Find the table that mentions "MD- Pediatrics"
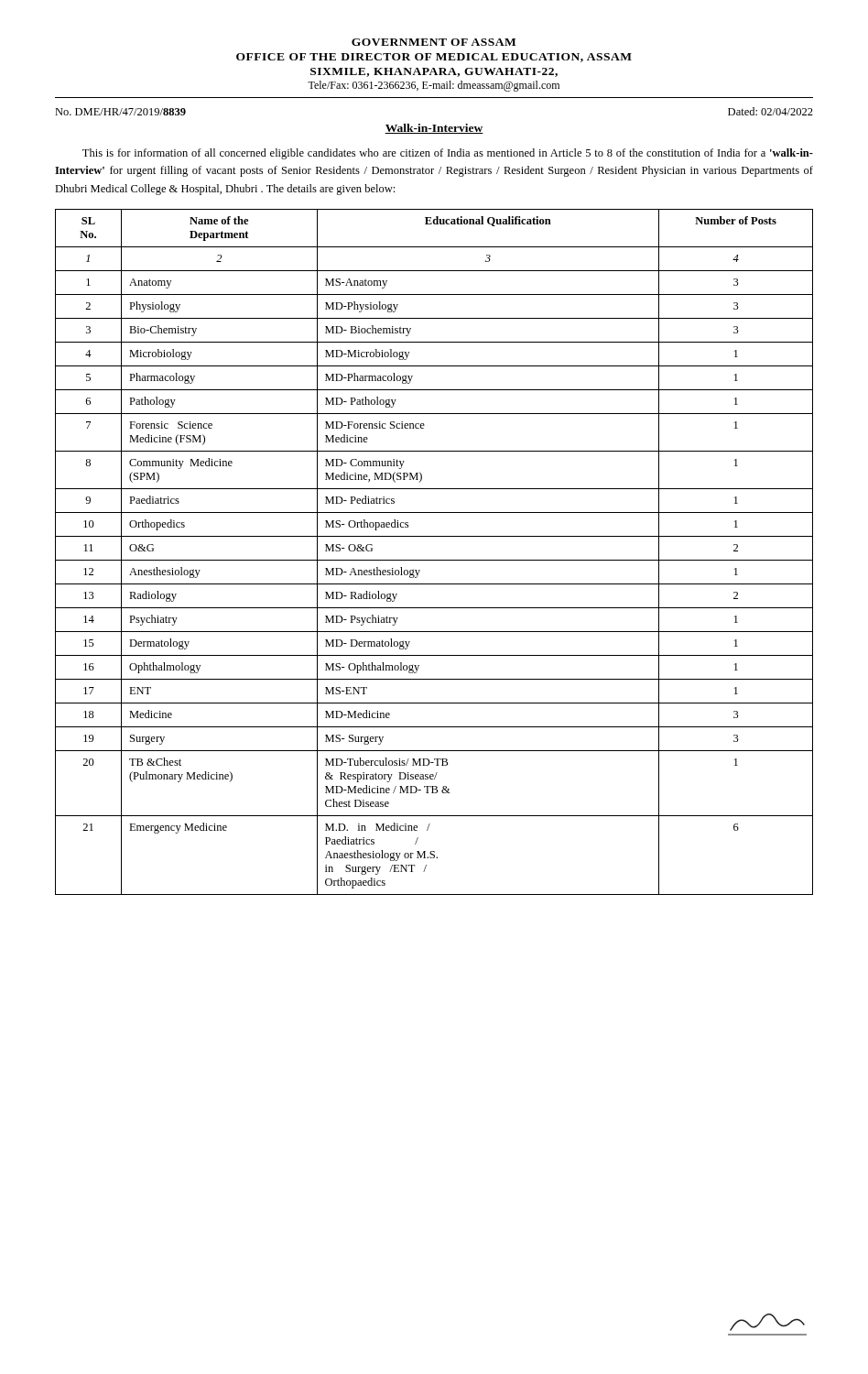Image resolution: width=868 pixels, height=1374 pixels. point(434,552)
